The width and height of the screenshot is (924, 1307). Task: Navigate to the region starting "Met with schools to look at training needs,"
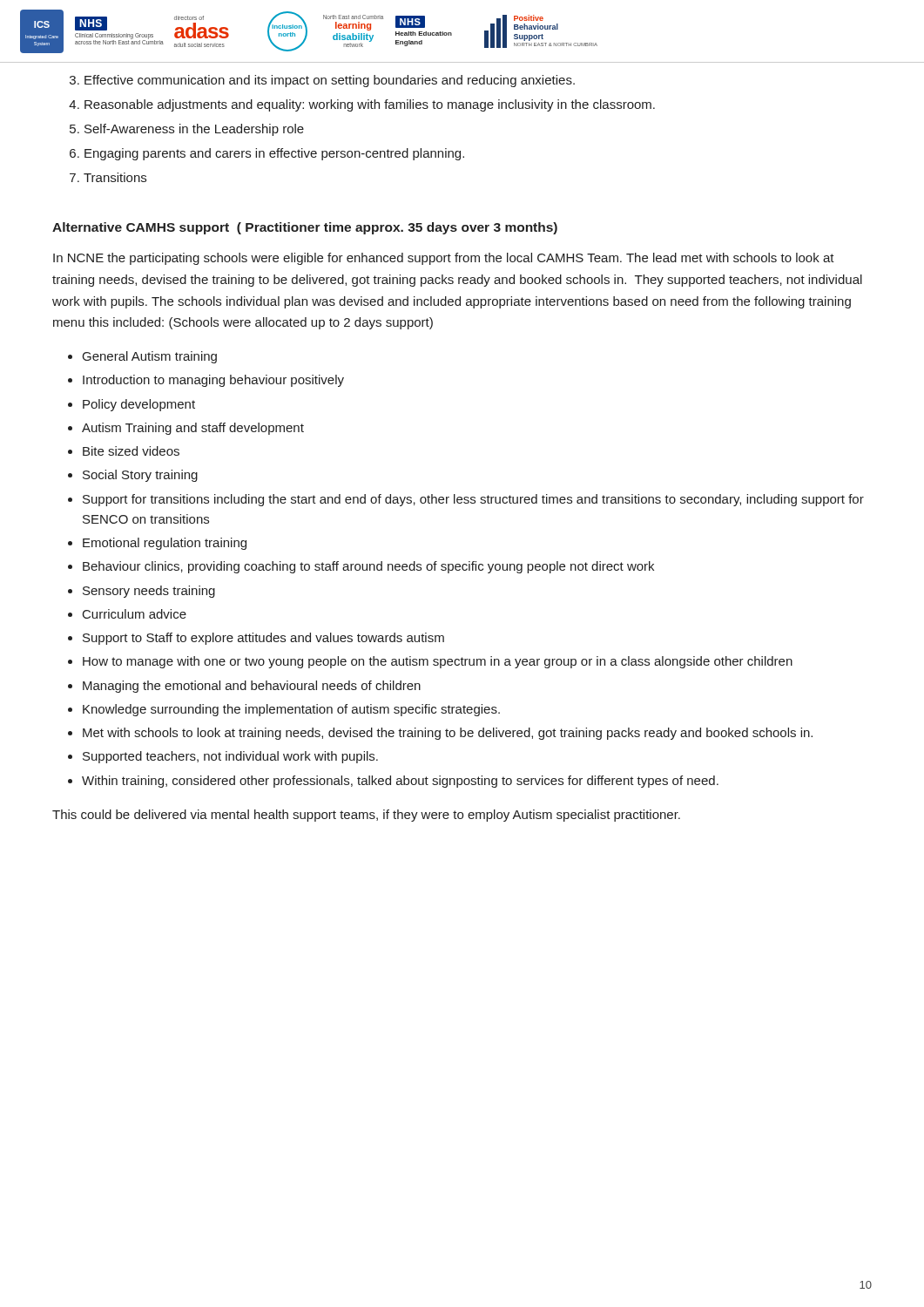[x=448, y=732]
